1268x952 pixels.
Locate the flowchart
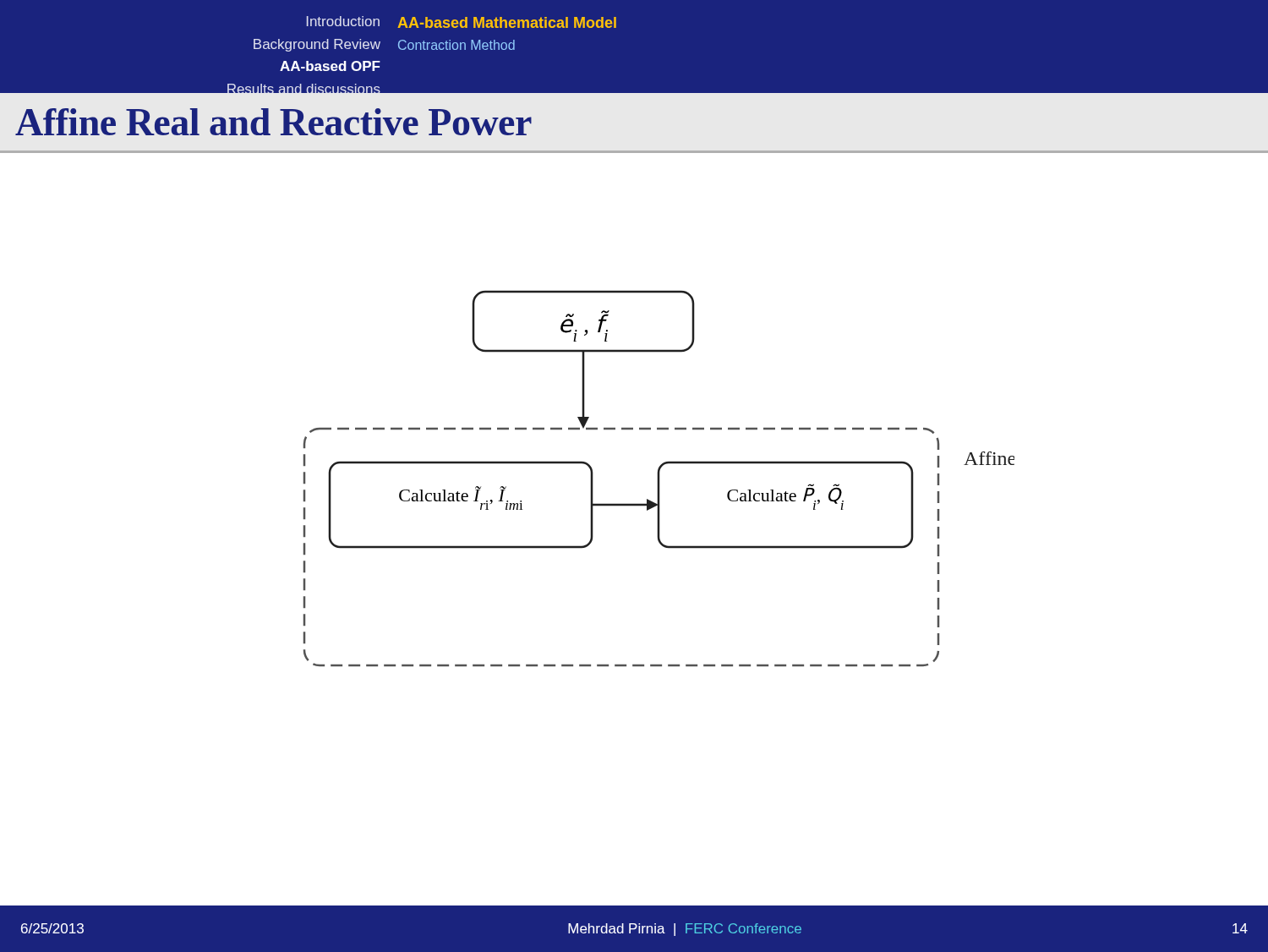(x=634, y=528)
